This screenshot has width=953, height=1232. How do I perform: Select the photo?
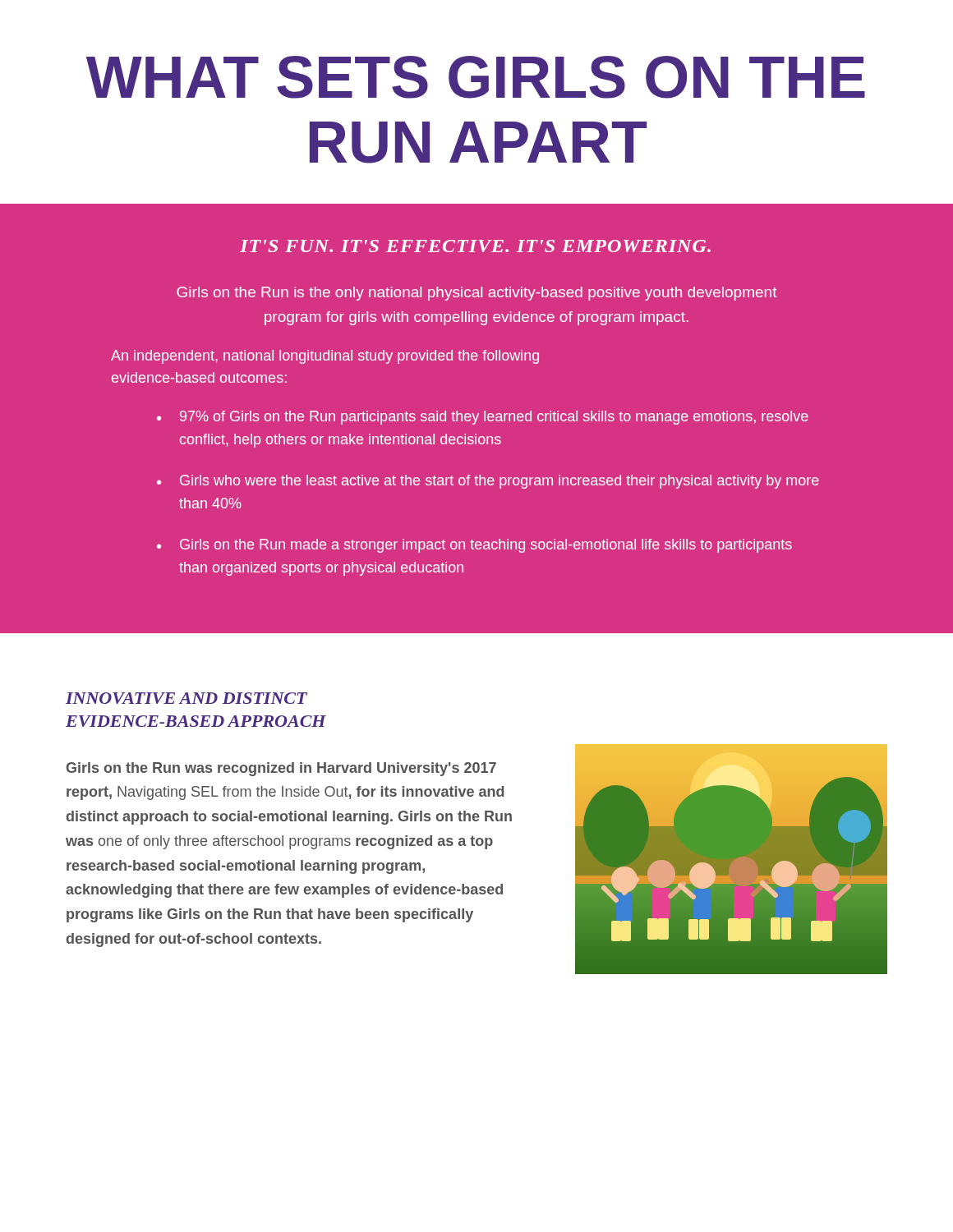pos(731,860)
